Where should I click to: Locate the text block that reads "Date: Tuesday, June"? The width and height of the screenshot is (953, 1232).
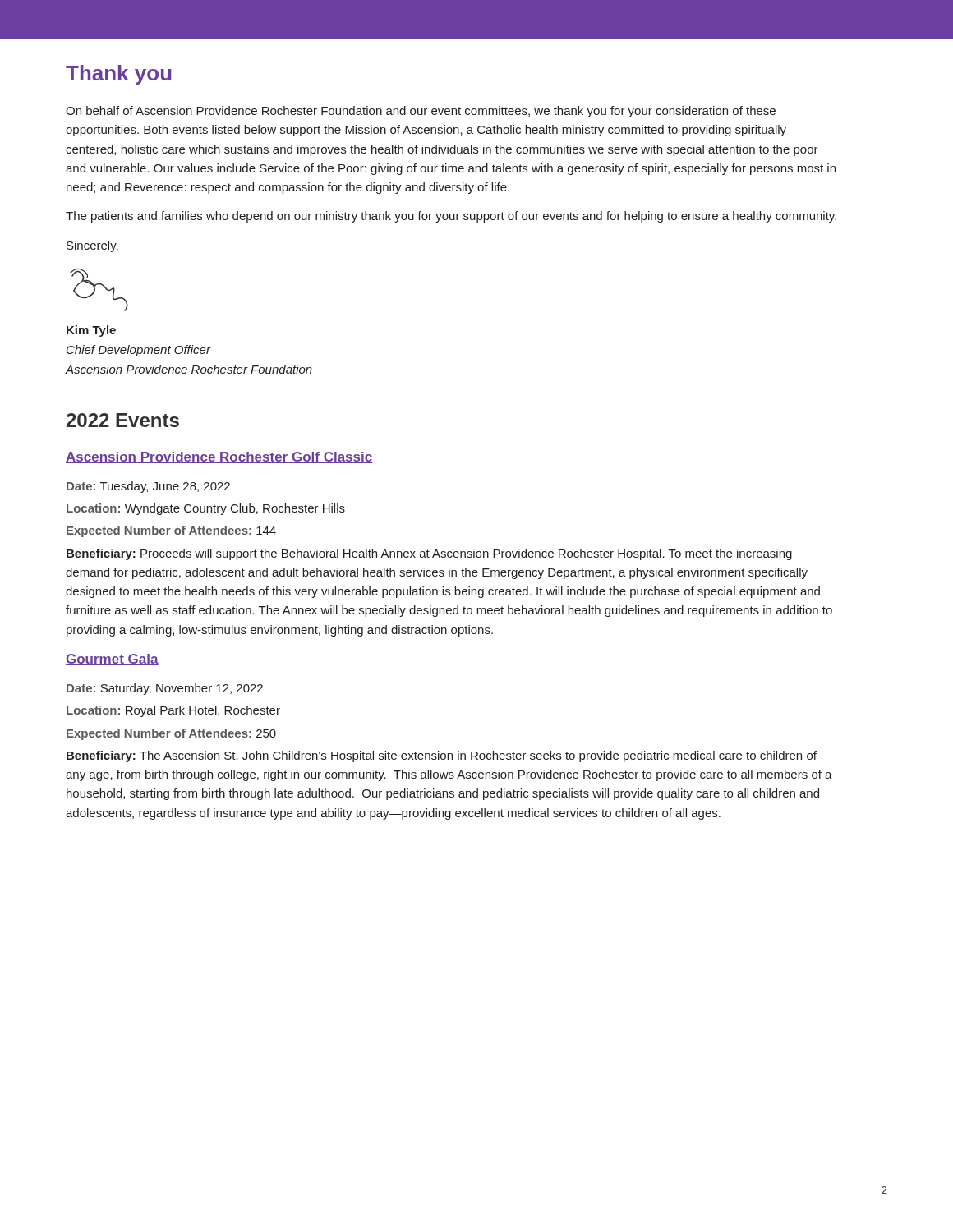tap(148, 487)
